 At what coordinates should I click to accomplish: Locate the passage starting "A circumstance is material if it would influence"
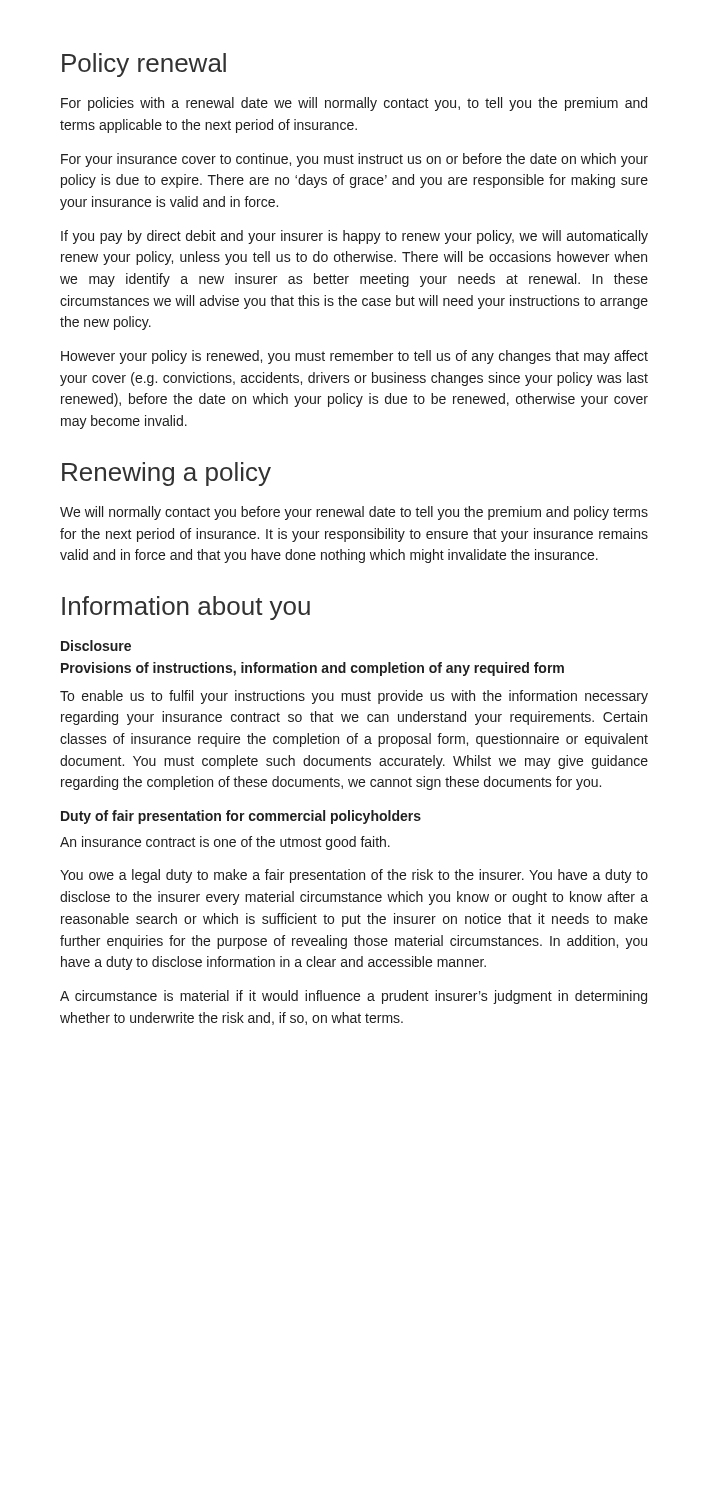[354, 1008]
